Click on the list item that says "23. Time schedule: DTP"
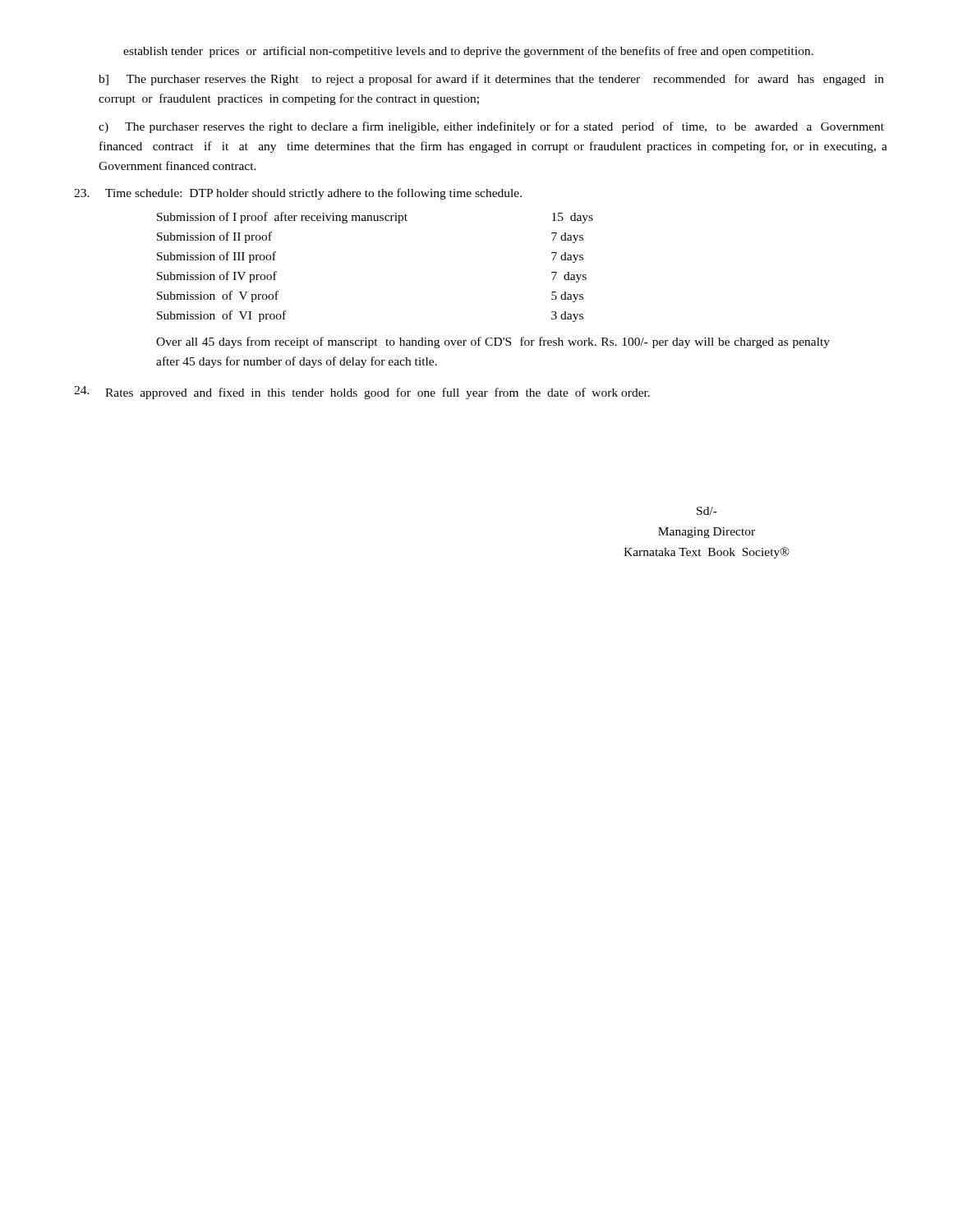953x1232 pixels. coord(481,193)
